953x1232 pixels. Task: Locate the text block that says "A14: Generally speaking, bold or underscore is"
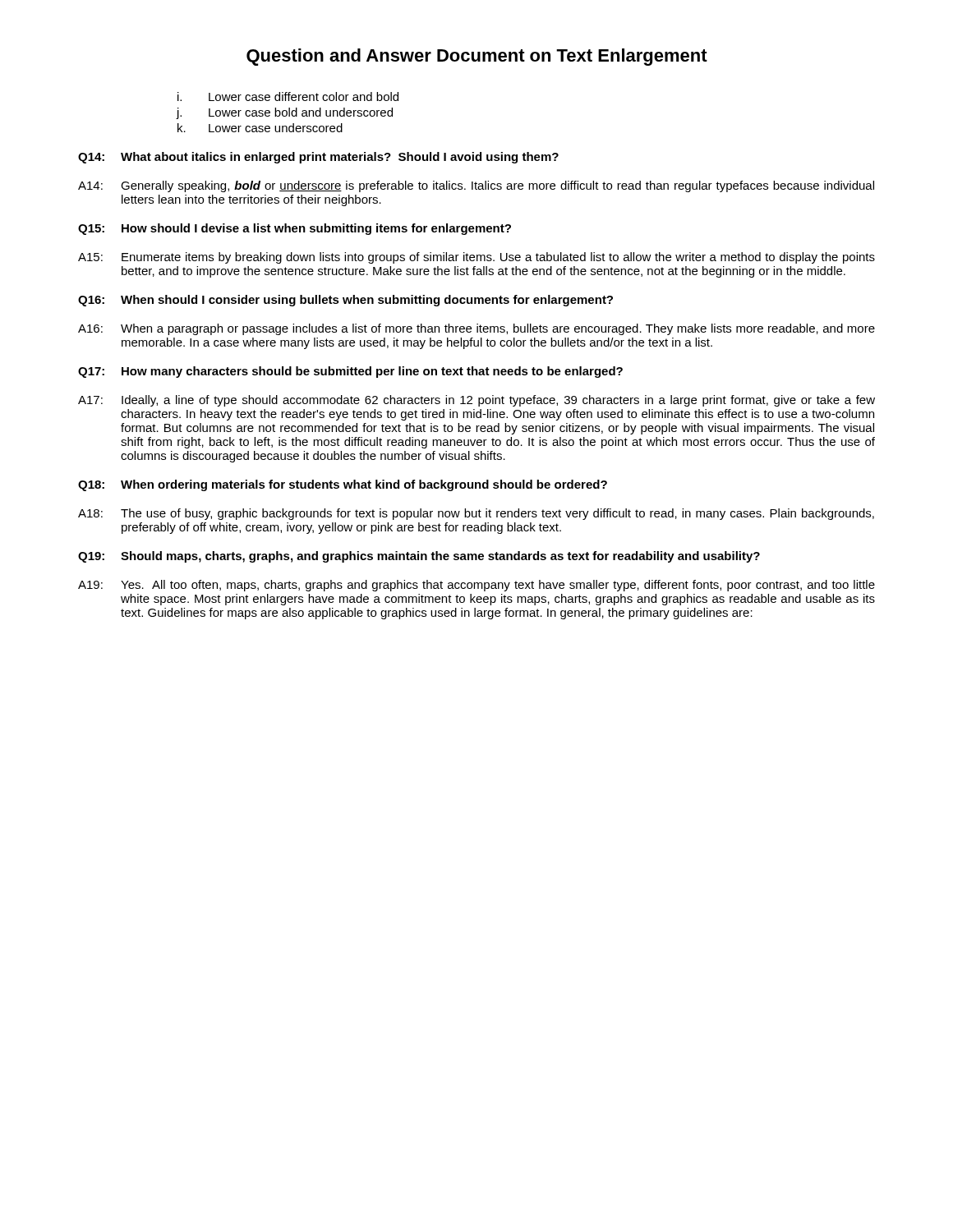(476, 192)
